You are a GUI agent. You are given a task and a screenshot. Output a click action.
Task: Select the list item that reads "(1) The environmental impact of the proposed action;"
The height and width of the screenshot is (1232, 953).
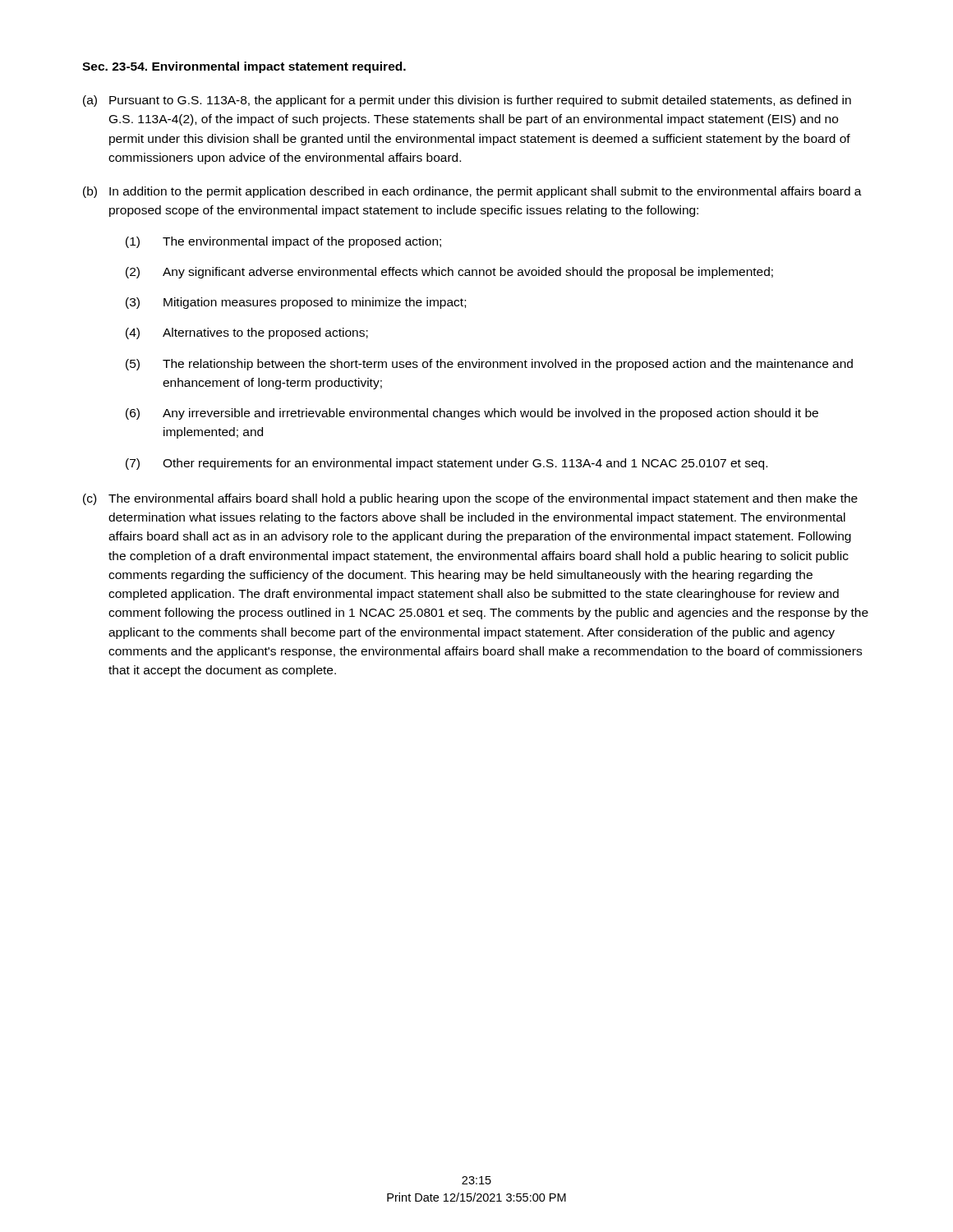[283, 242]
